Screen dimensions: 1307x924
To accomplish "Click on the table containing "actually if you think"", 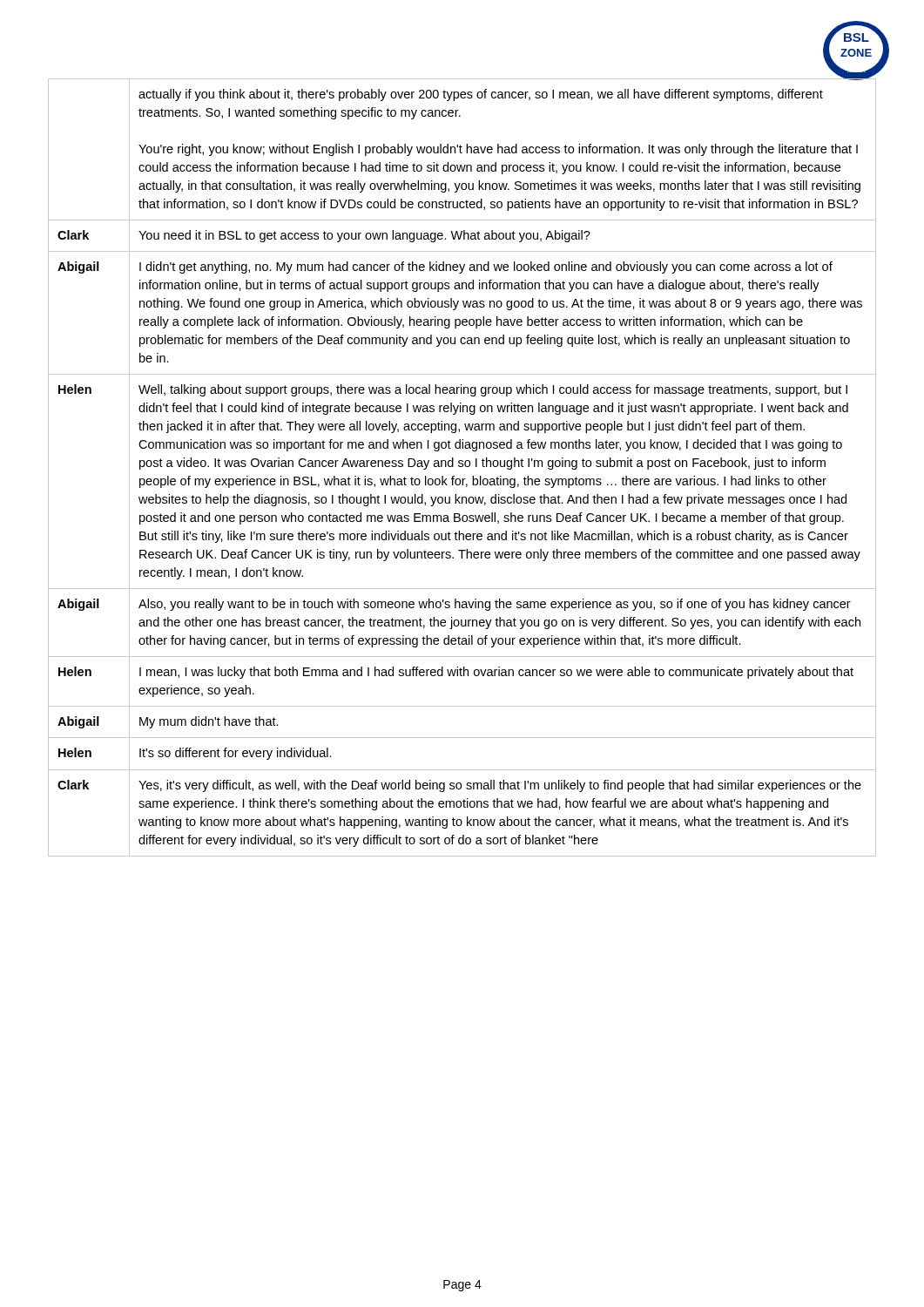I will pos(462,467).
